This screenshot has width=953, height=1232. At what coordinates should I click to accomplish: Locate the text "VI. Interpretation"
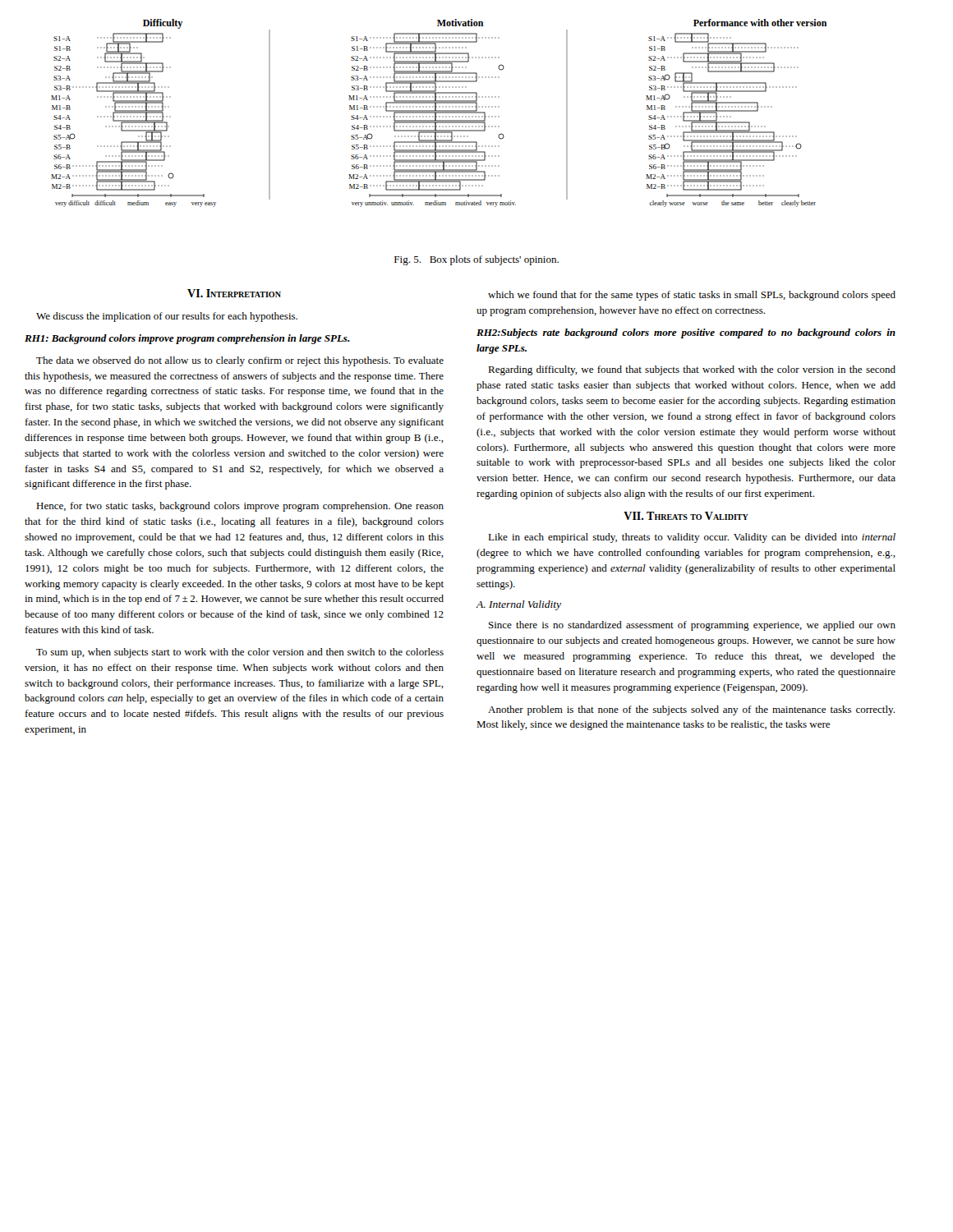234,294
